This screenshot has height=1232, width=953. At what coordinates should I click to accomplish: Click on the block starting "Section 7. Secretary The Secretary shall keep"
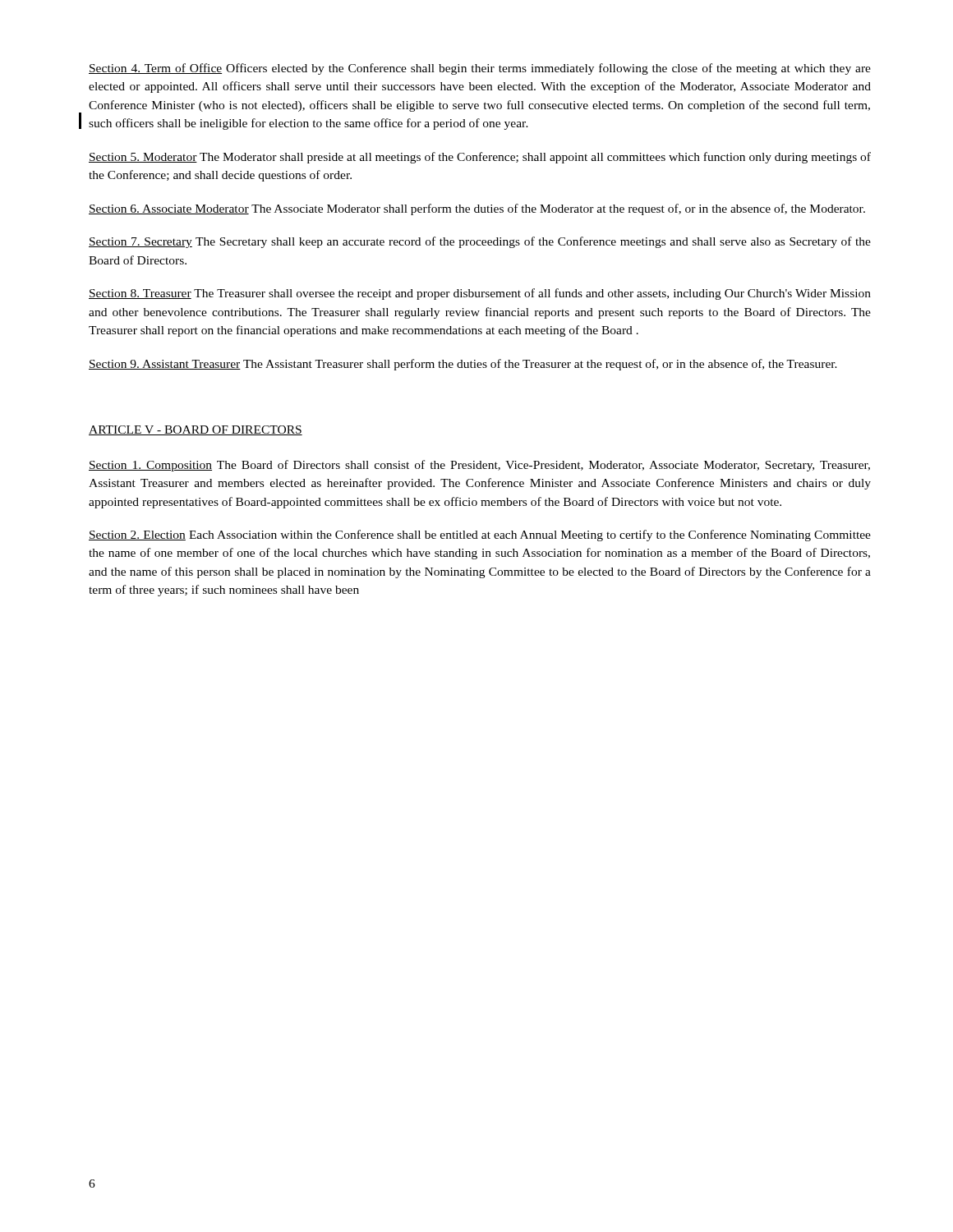pyautogui.click(x=480, y=251)
